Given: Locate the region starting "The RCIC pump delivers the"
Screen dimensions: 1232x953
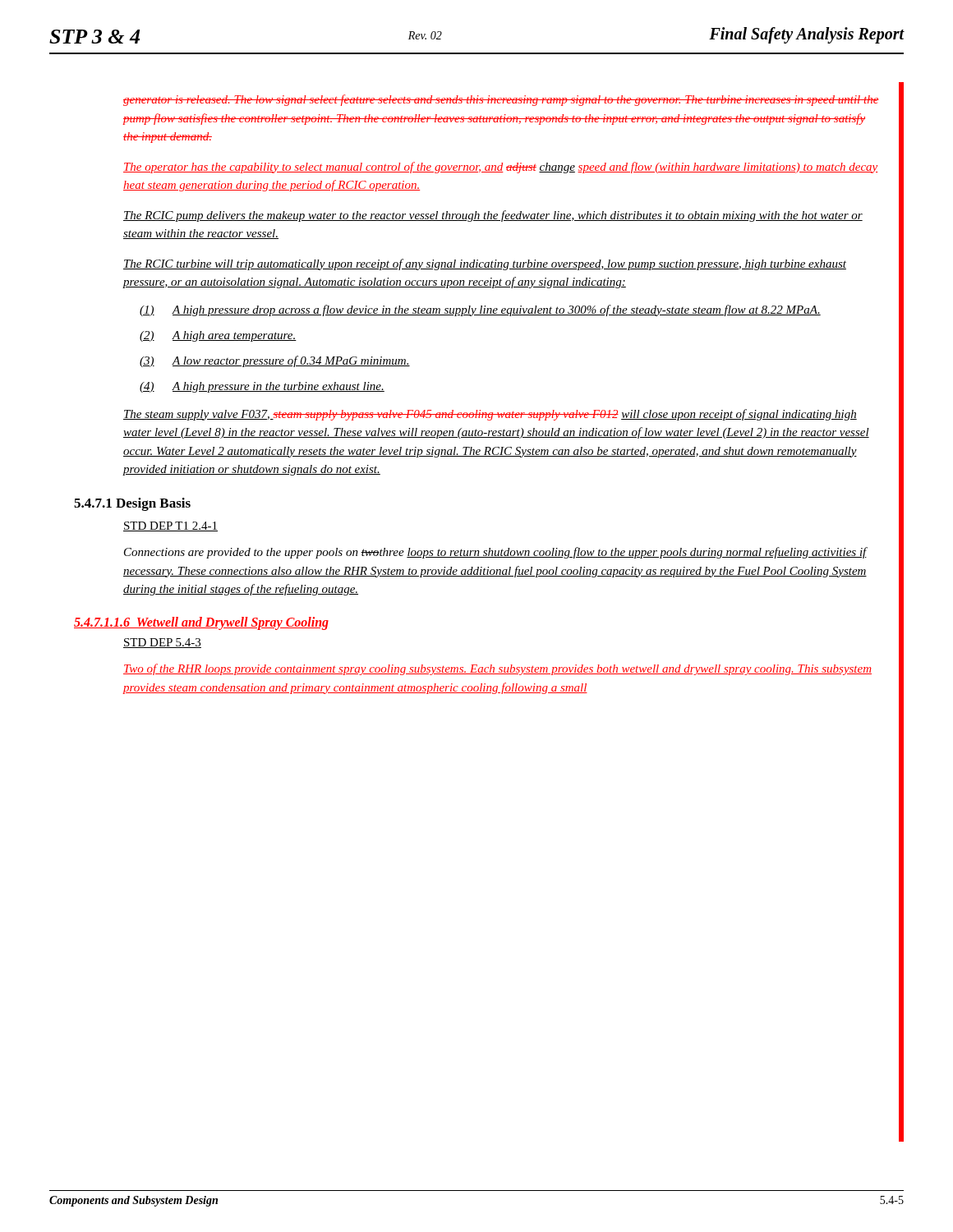Looking at the screenshot, I should [x=493, y=224].
